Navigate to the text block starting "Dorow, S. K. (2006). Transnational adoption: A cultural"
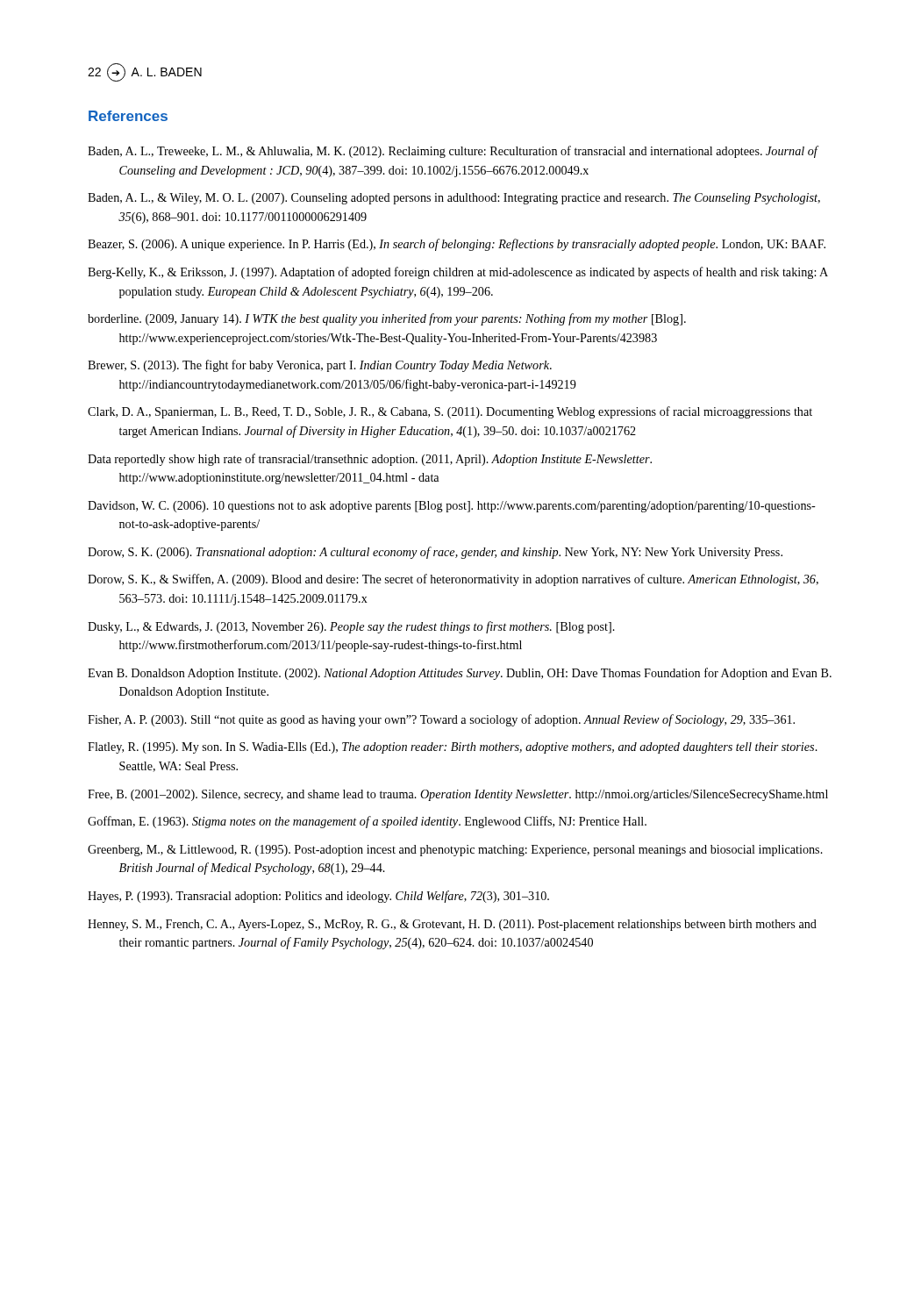Screen dimensions: 1316x921 point(435,552)
